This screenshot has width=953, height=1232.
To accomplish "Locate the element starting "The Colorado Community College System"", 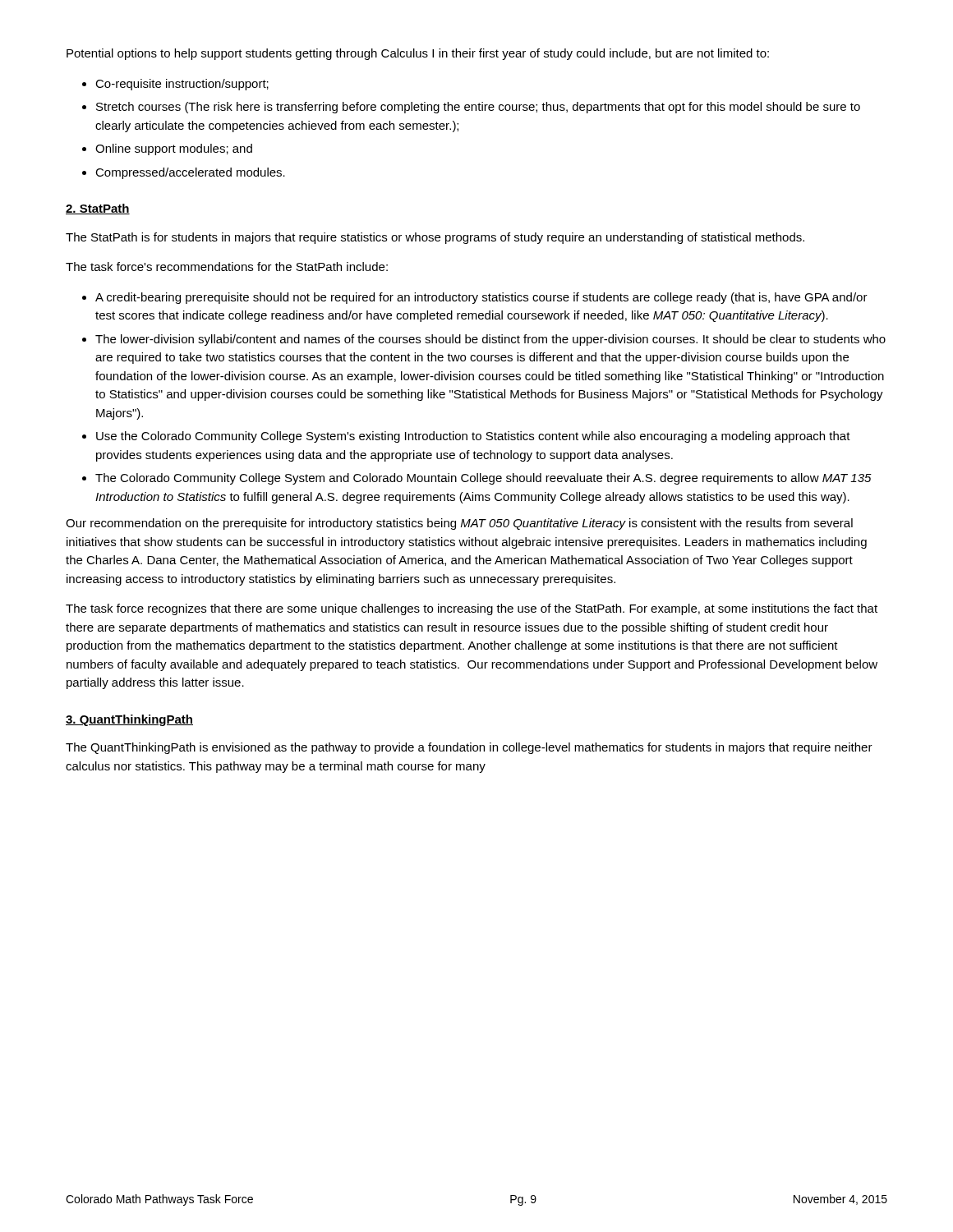I will tap(483, 487).
